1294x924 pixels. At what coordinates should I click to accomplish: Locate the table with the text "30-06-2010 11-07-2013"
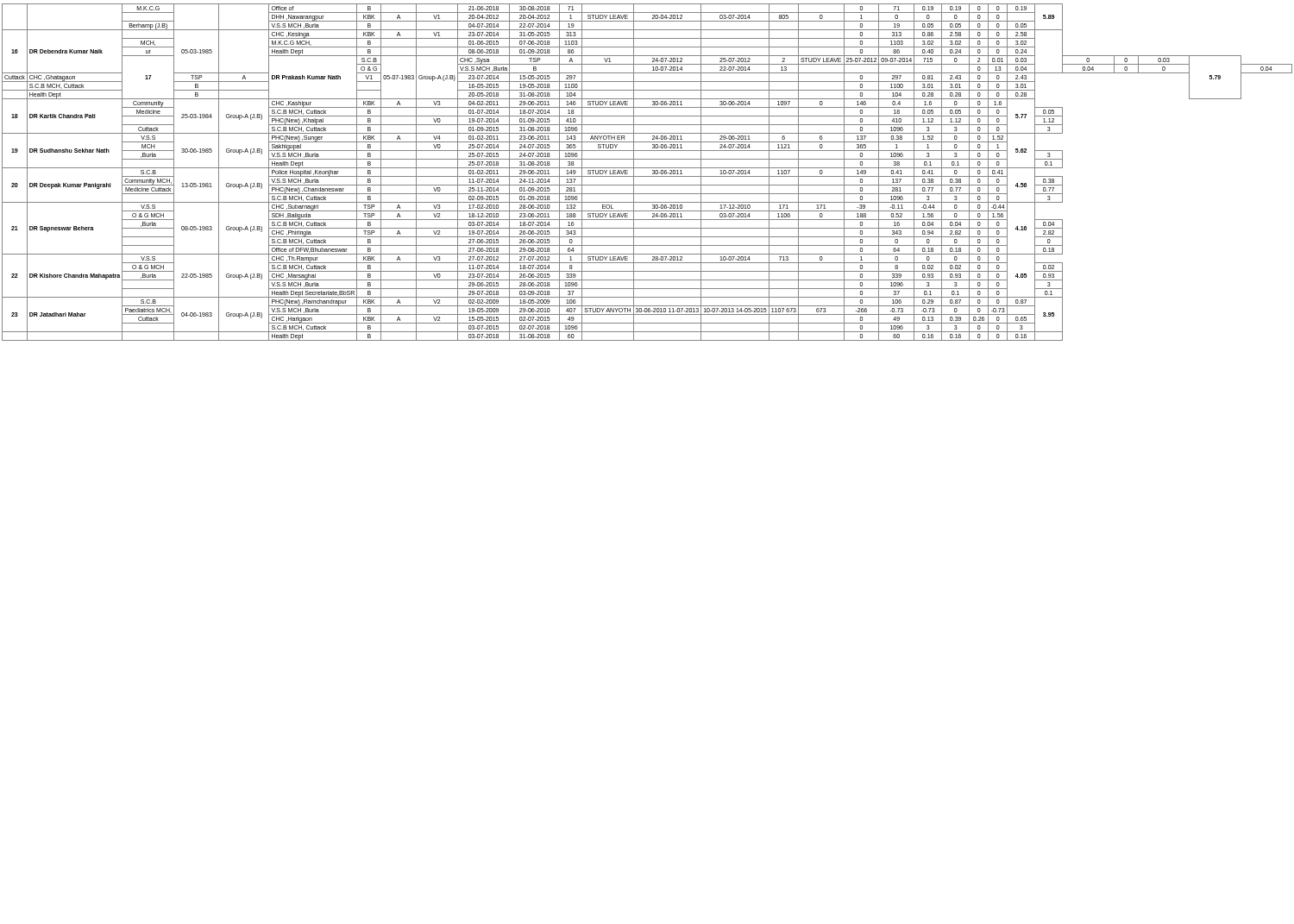(x=647, y=172)
